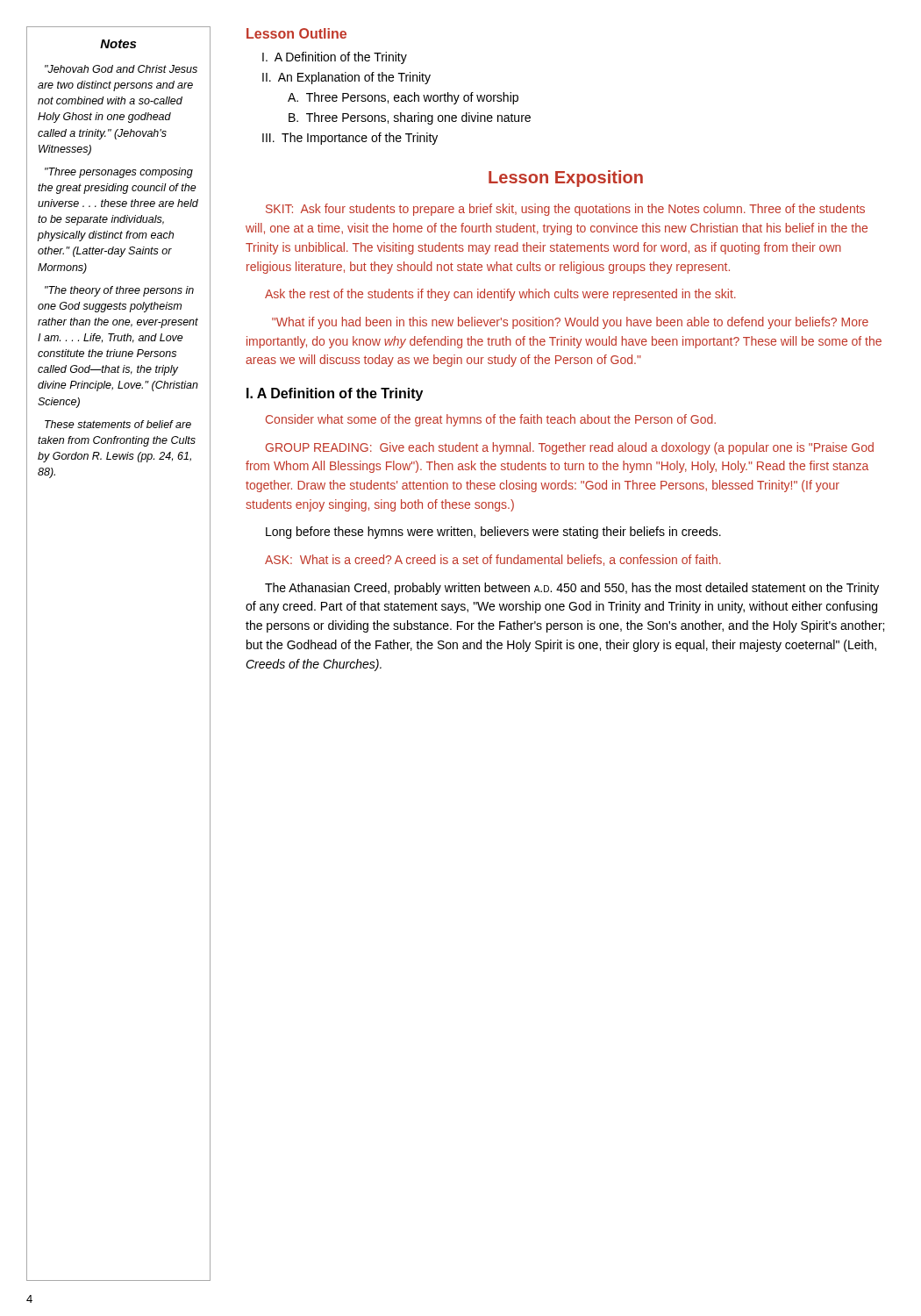
Task: Find the section header that reads "Lesson Outline"
Action: (x=296, y=34)
